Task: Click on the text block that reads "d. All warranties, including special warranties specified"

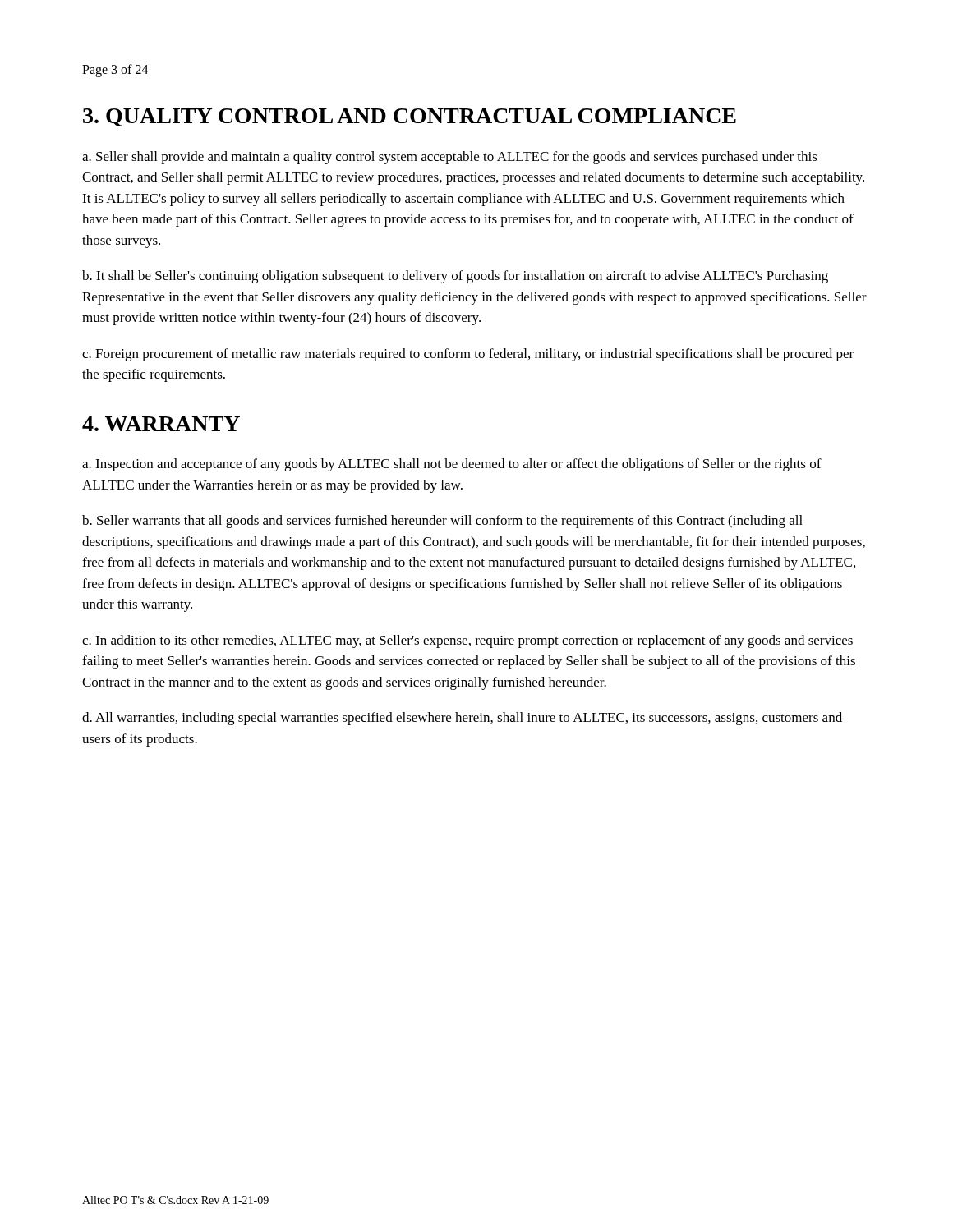Action: pos(476,728)
